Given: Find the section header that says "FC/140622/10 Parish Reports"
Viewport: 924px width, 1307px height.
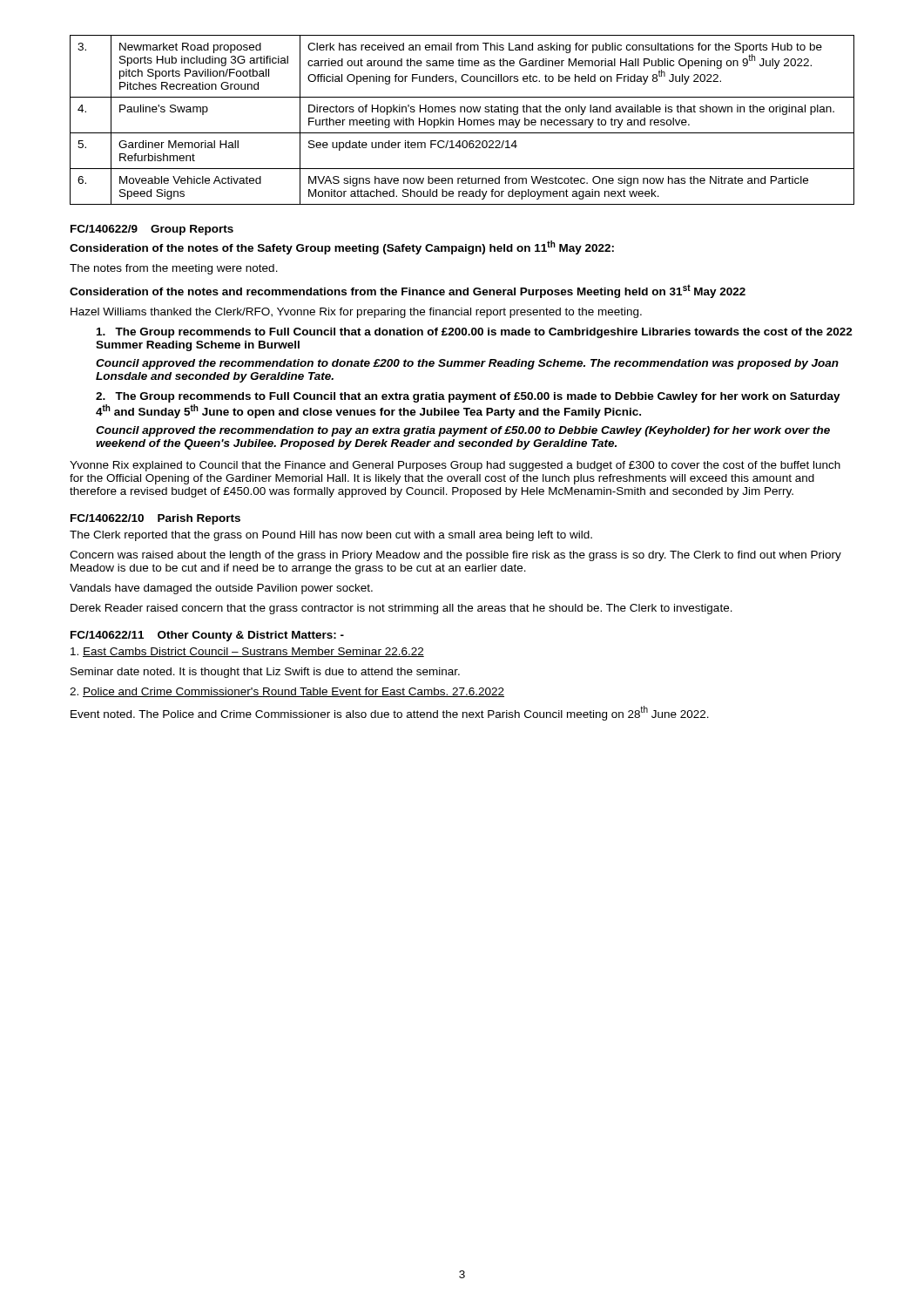Looking at the screenshot, I should pos(155,518).
